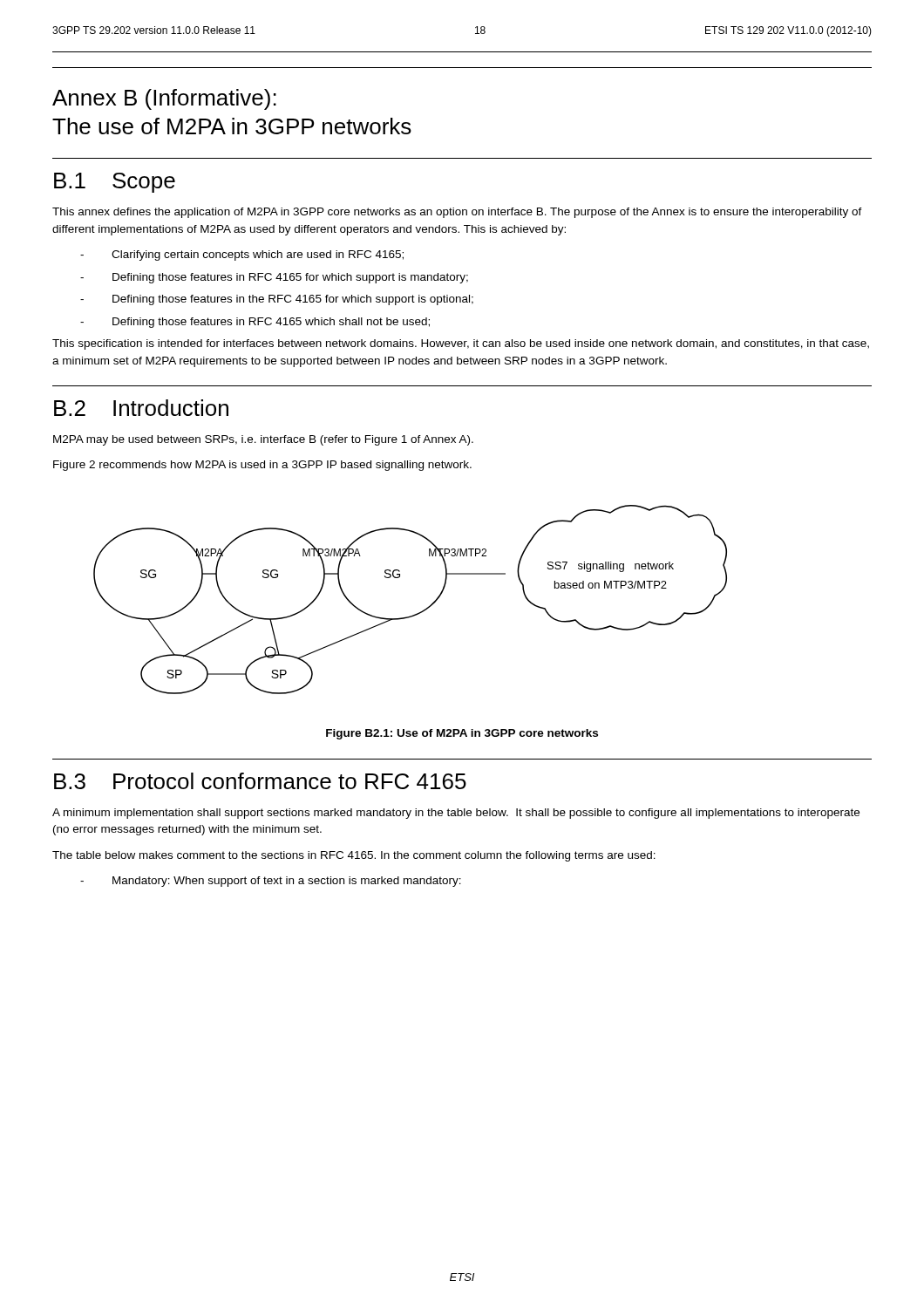This screenshot has height=1308, width=924.
Task: Click on the region starting "The table below makes comment"
Action: click(354, 855)
